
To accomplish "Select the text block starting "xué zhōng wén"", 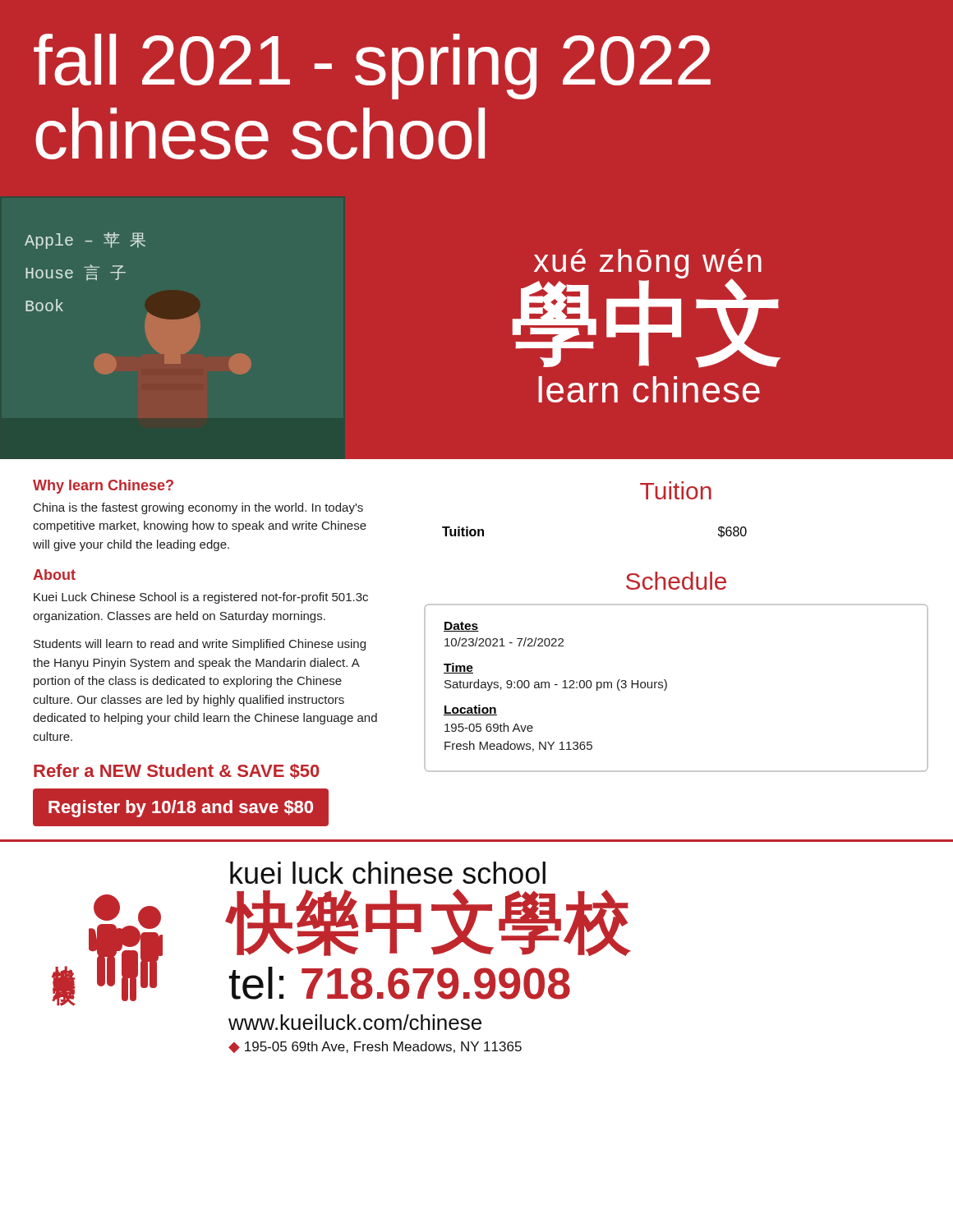I will point(649,327).
